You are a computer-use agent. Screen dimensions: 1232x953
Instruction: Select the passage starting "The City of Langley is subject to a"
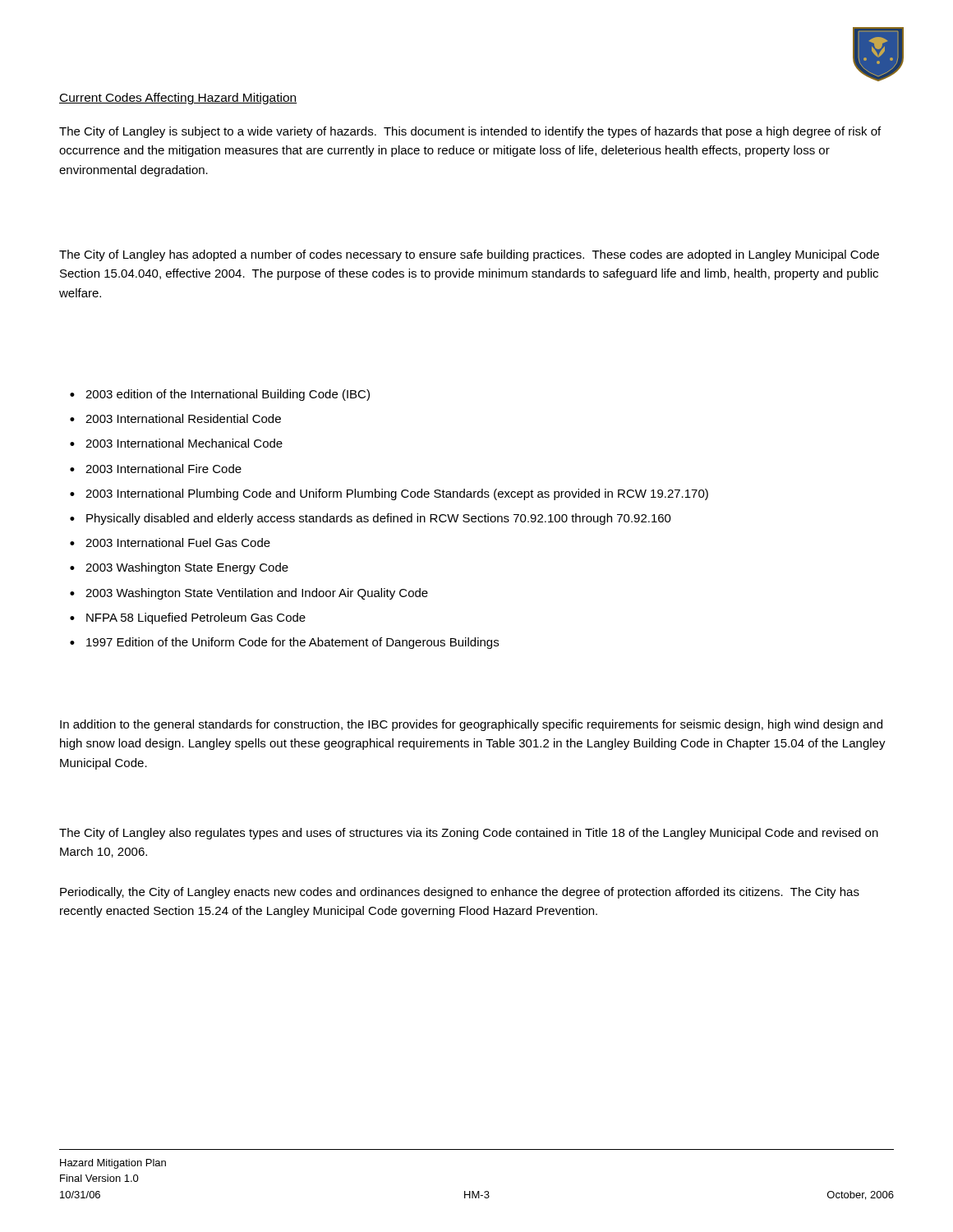click(x=470, y=150)
